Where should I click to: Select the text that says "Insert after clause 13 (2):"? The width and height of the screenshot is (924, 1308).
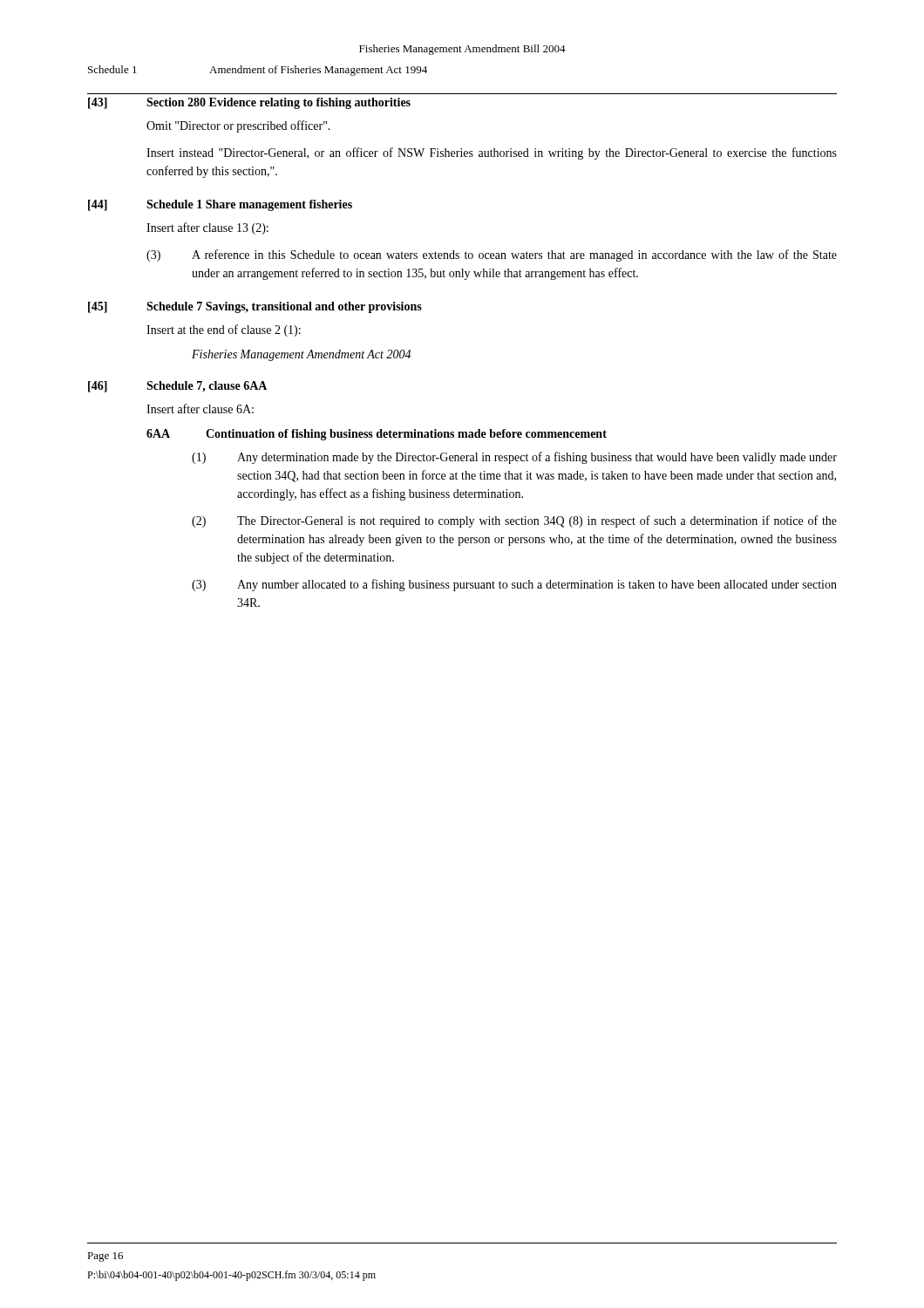click(x=208, y=228)
